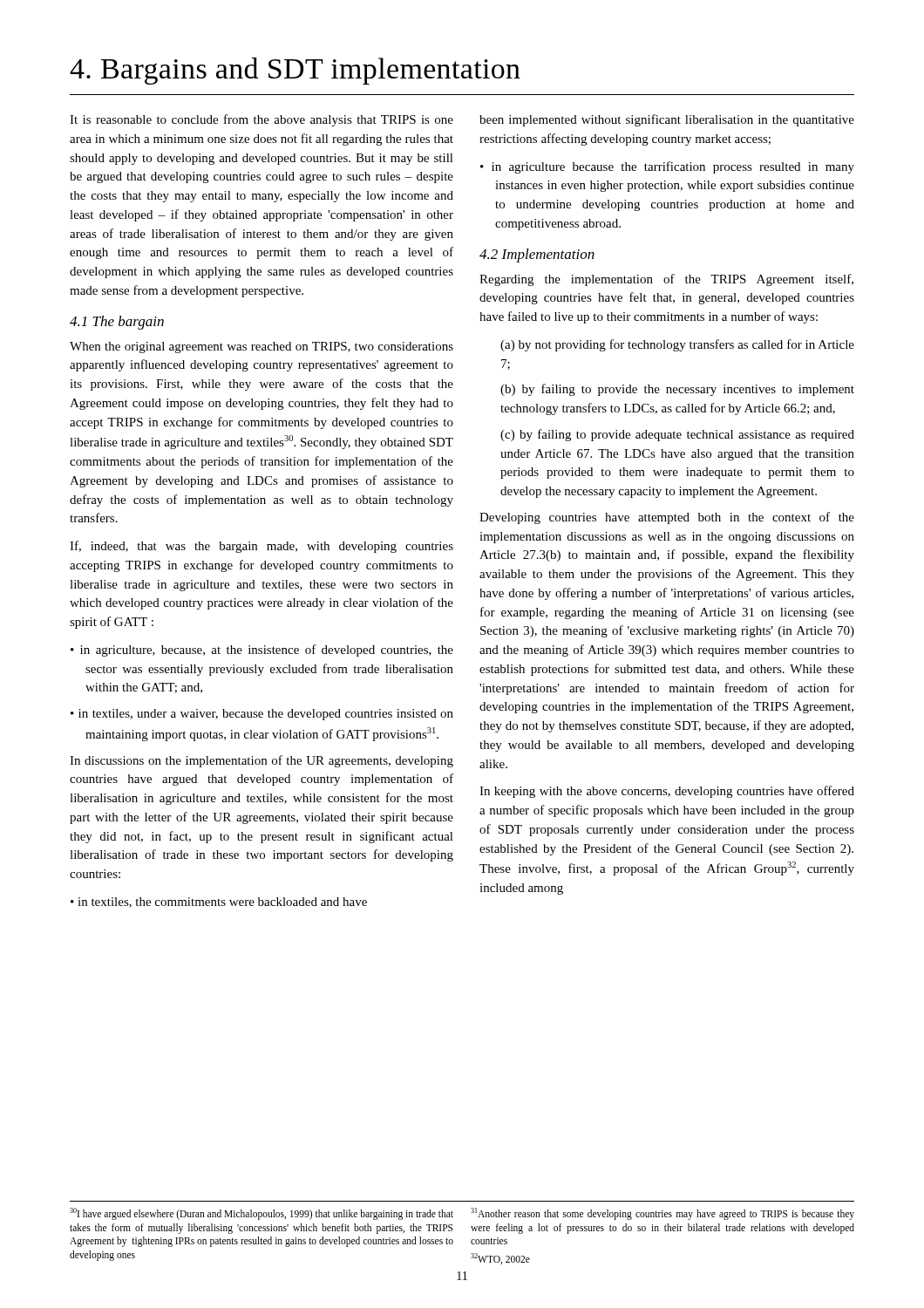Screen dimensions: 1308x924
Task: Find the block starting "(a) by not providing for technology transfers"
Action: pos(667,354)
